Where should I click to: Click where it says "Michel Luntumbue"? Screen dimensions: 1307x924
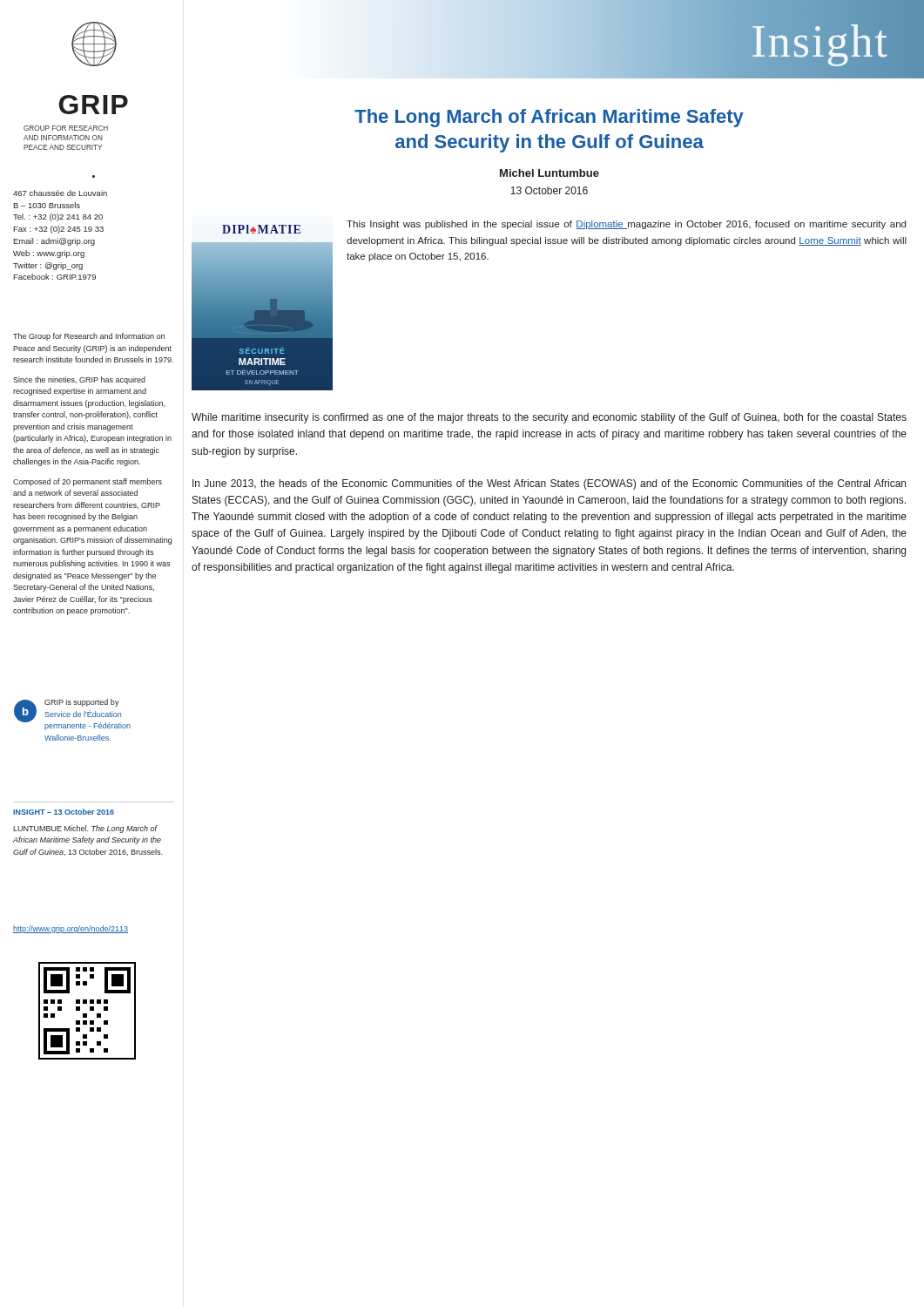[x=549, y=173]
